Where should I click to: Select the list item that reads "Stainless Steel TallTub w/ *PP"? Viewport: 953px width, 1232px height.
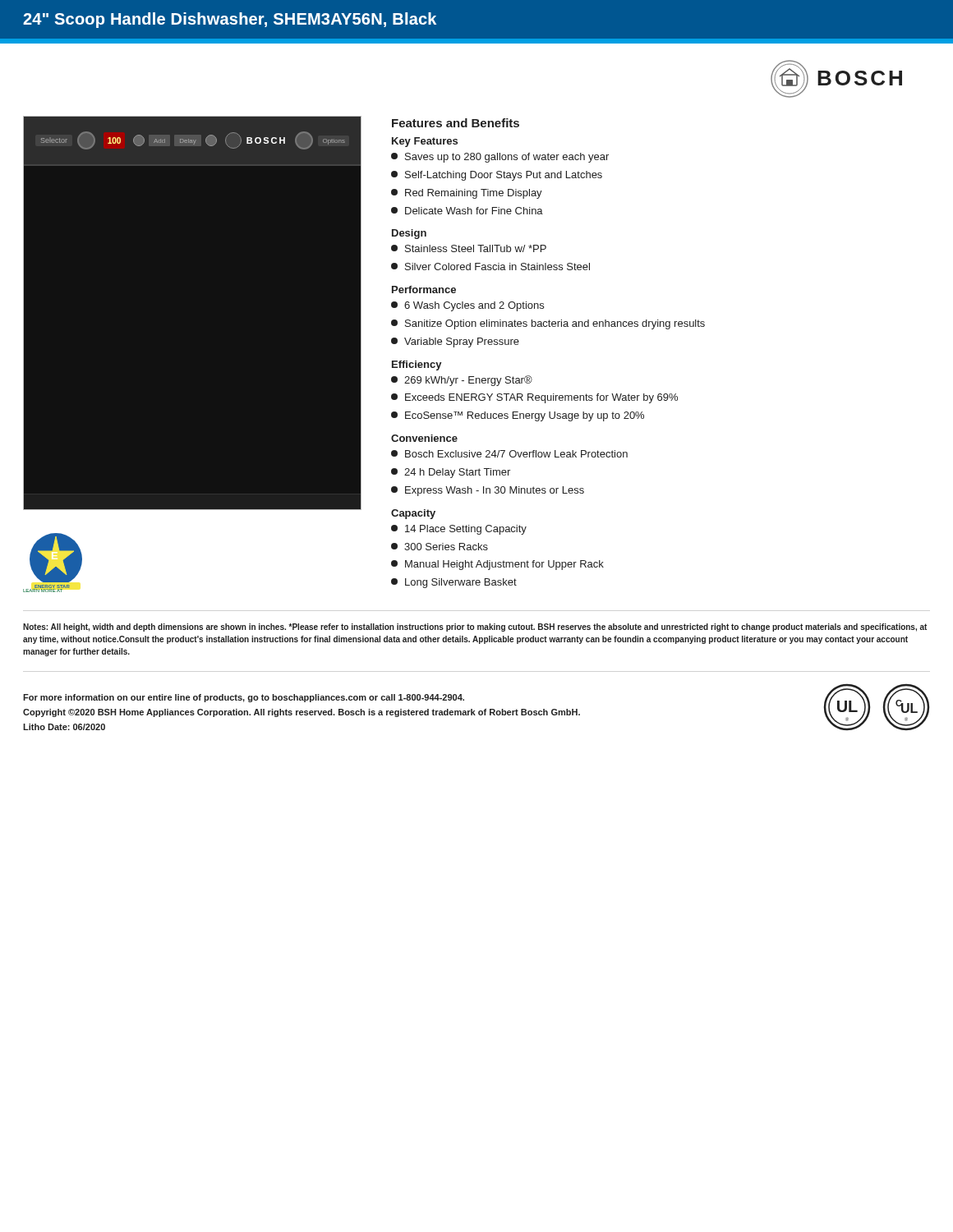(x=469, y=249)
